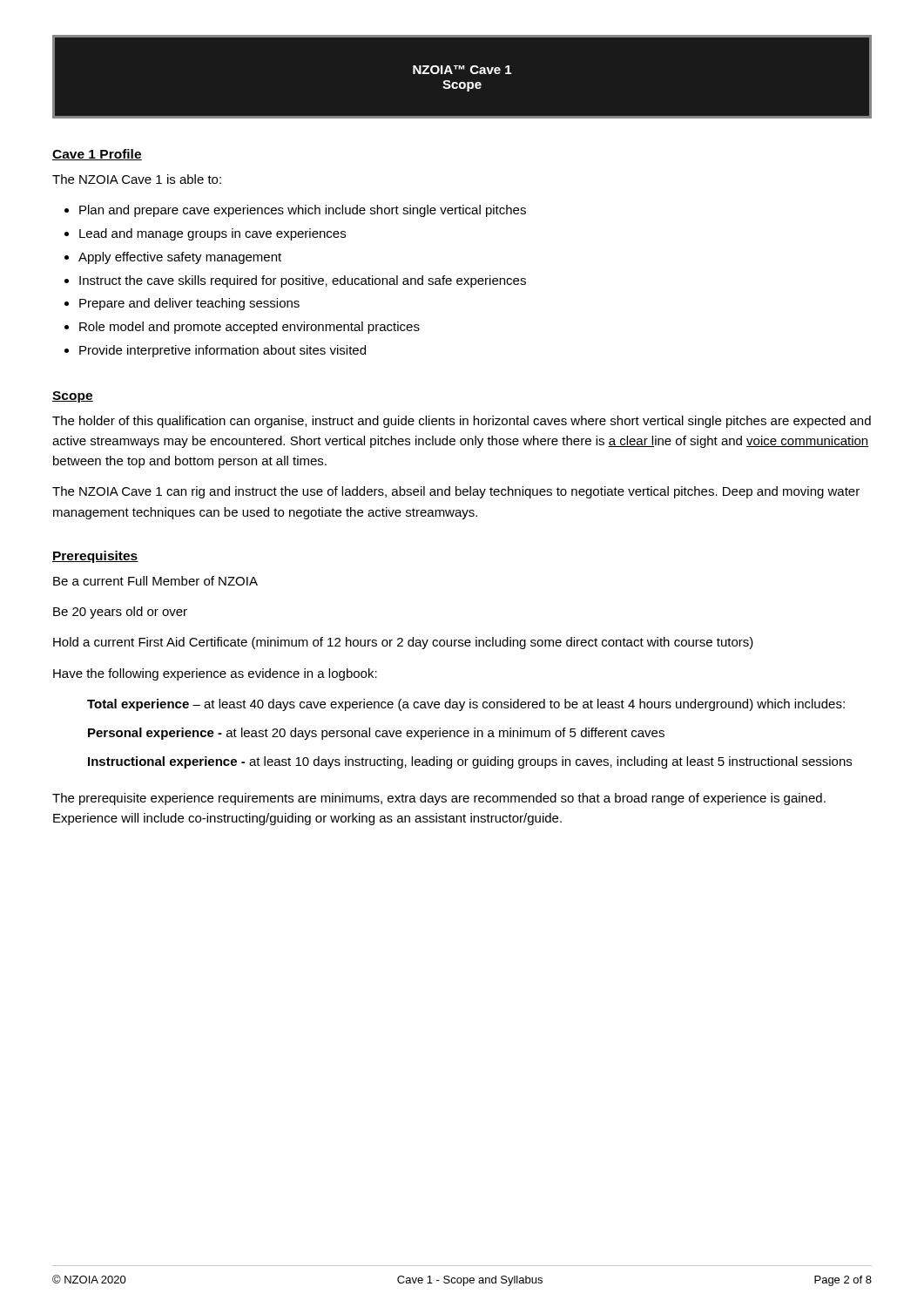Select the text that says "The NZOIA Cave 1 is able to:"
This screenshot has height=1307, width=924.
coord(137,179)
